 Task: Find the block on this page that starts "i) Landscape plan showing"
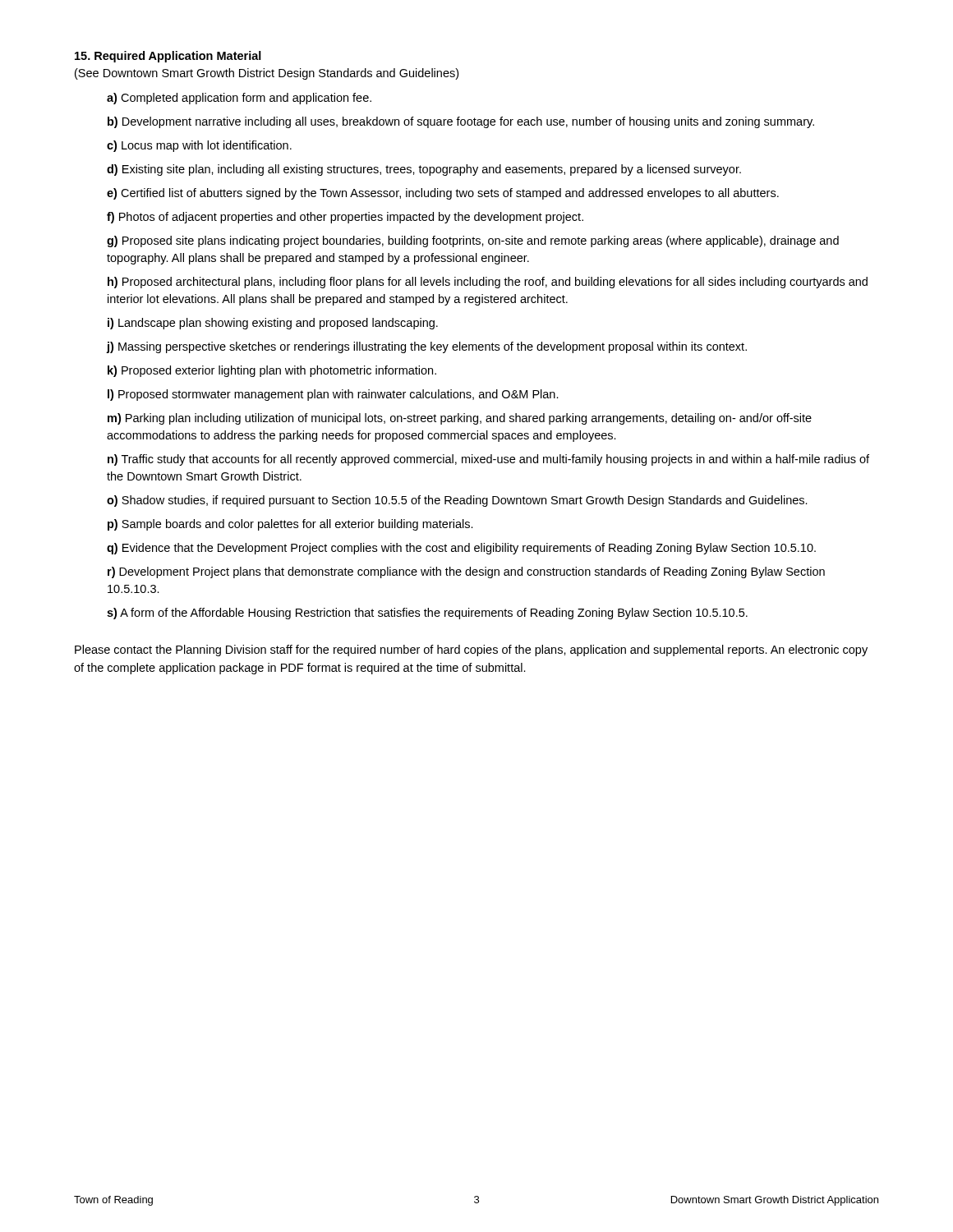[x=273, y=323]
